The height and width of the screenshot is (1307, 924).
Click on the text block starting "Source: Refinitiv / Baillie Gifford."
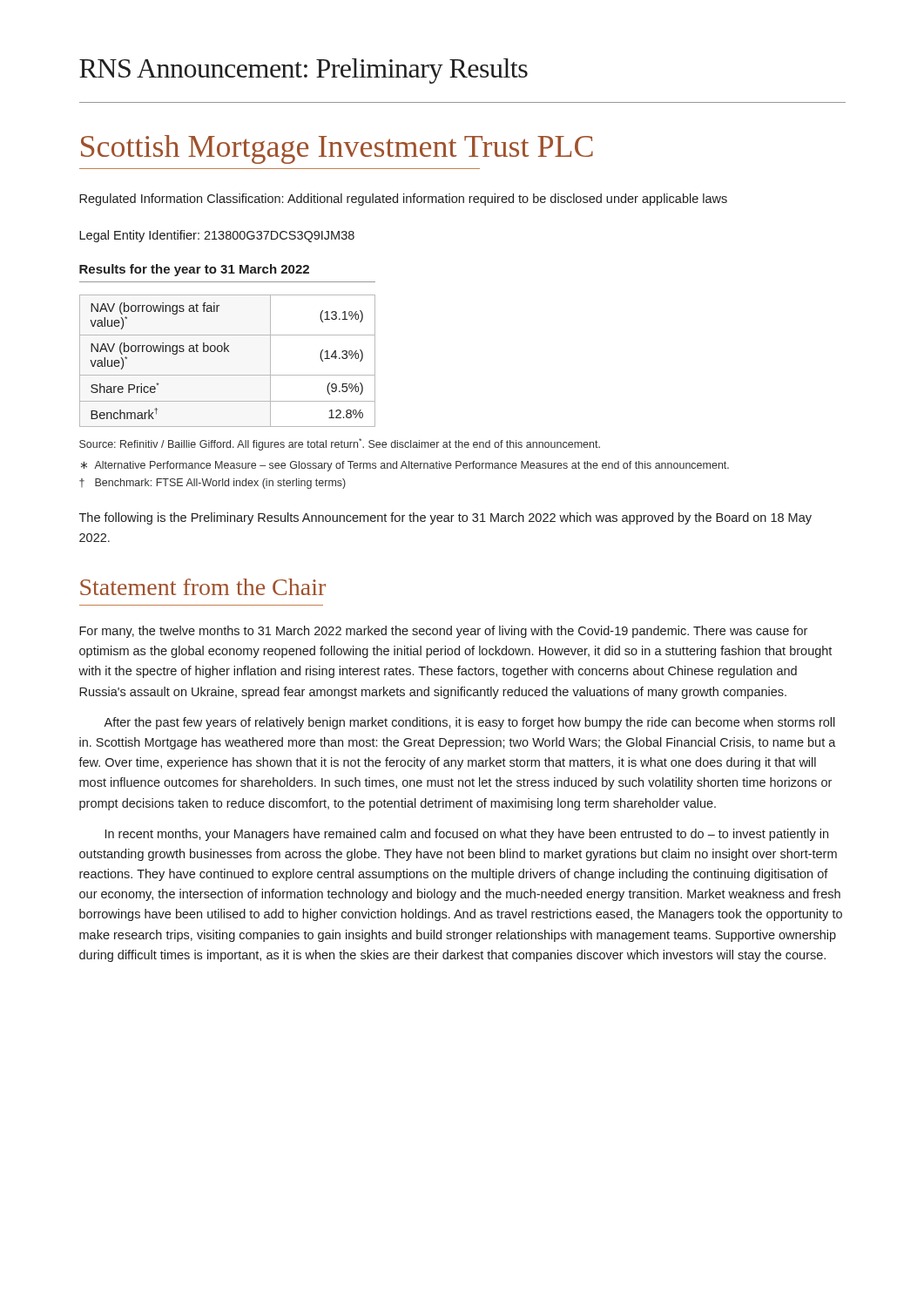click(x=340, y=444)
